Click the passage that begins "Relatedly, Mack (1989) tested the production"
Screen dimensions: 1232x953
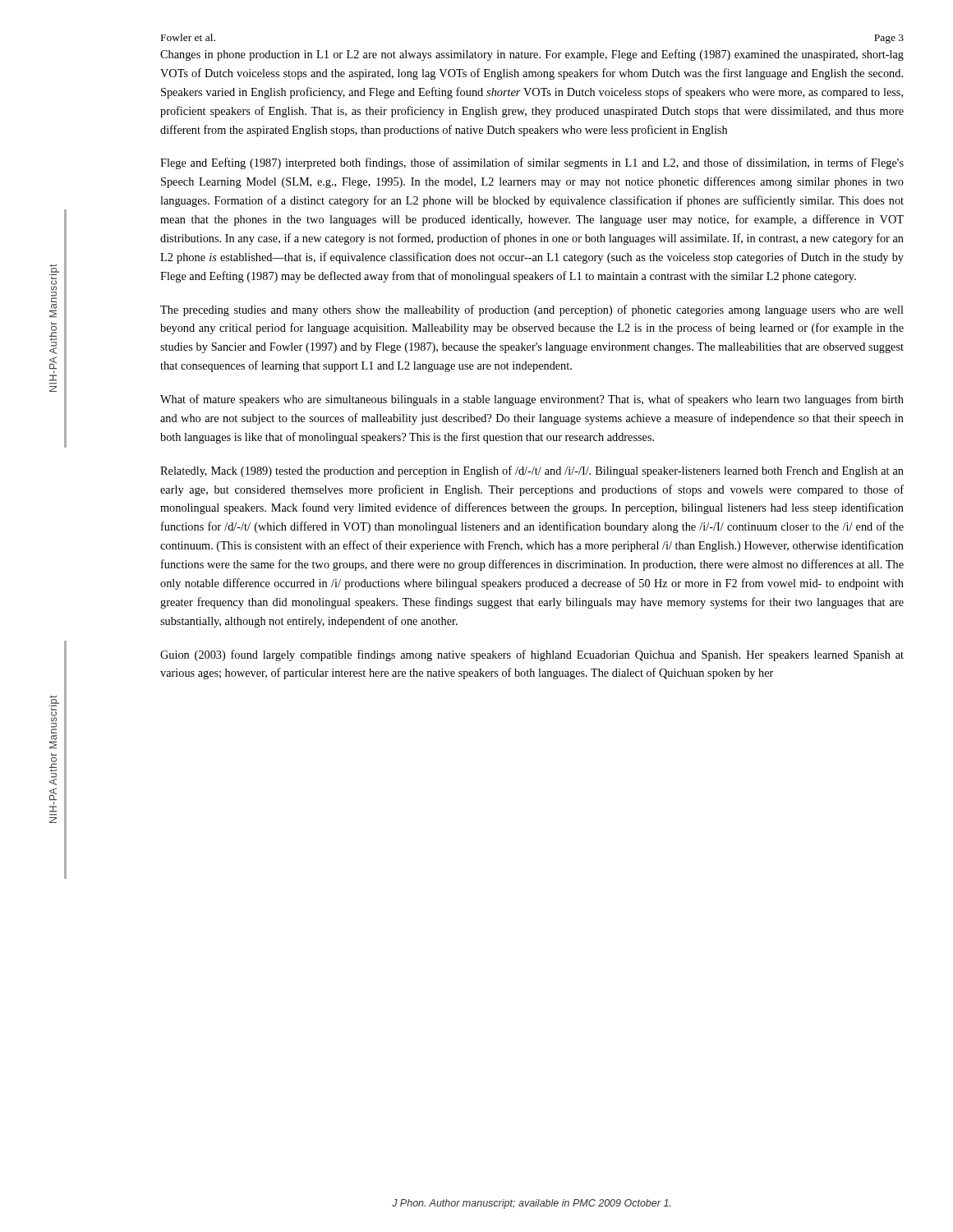point(532,545)
